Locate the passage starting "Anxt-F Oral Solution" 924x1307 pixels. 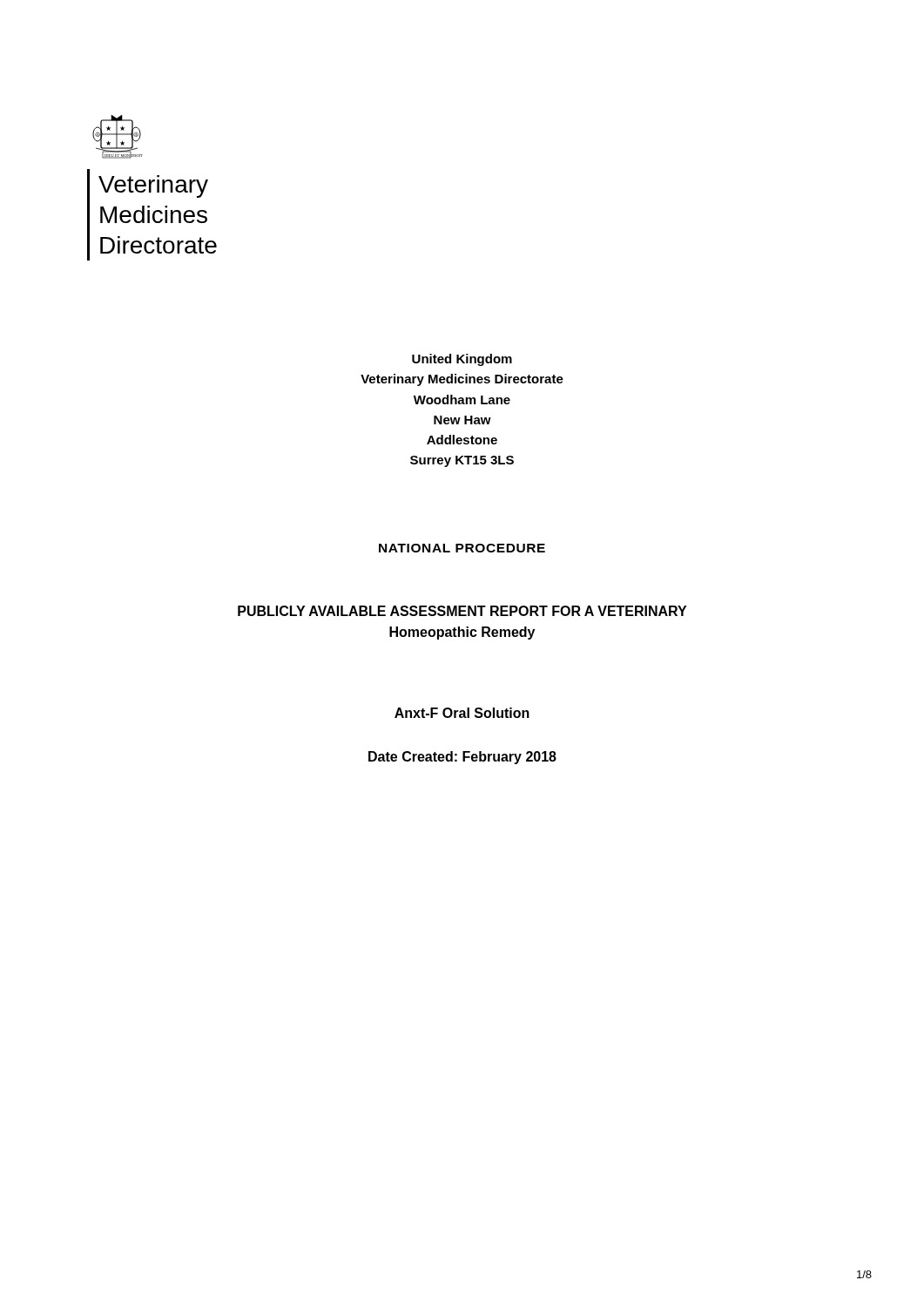click(462, 713)
